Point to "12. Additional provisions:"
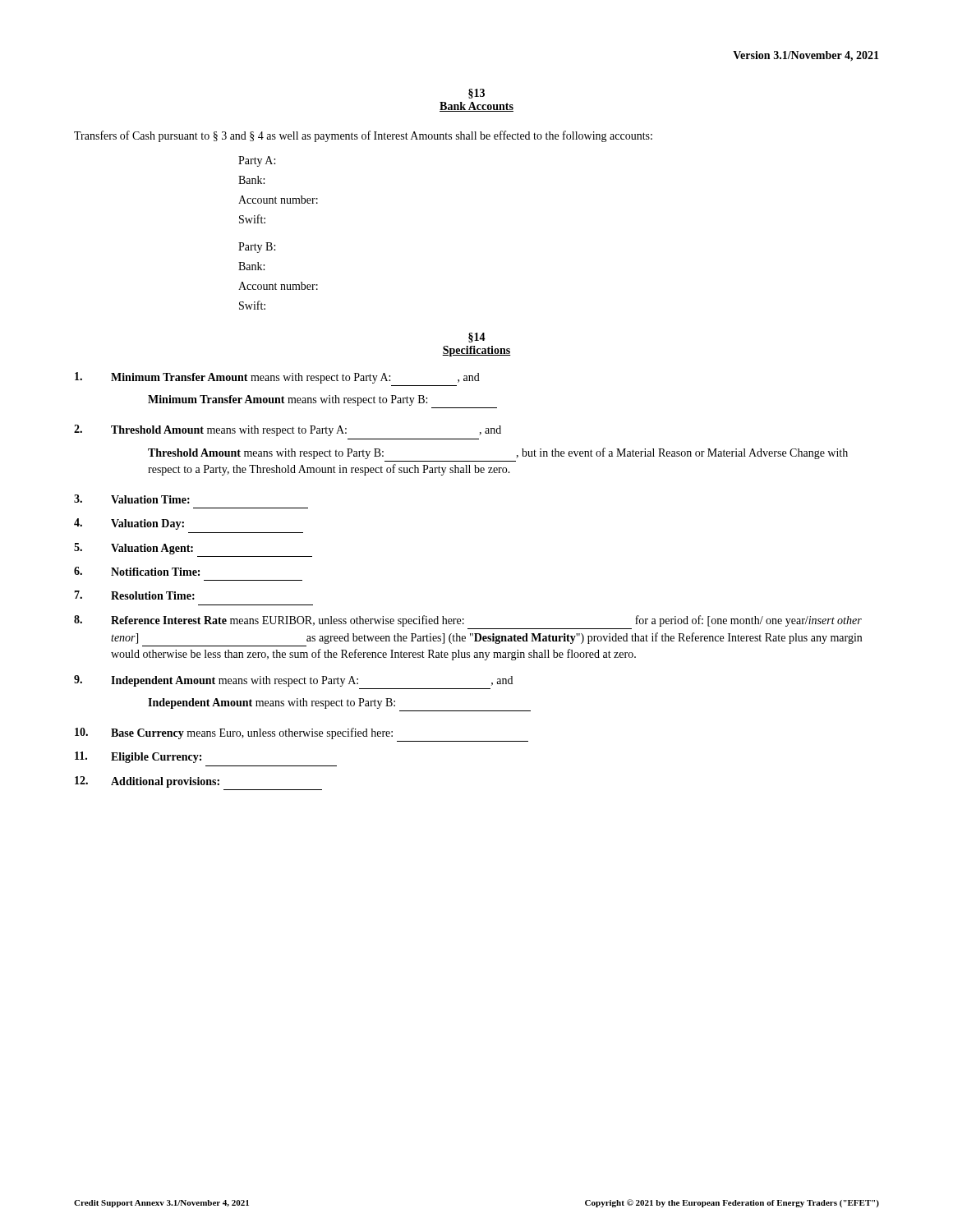 pos(147,782)
